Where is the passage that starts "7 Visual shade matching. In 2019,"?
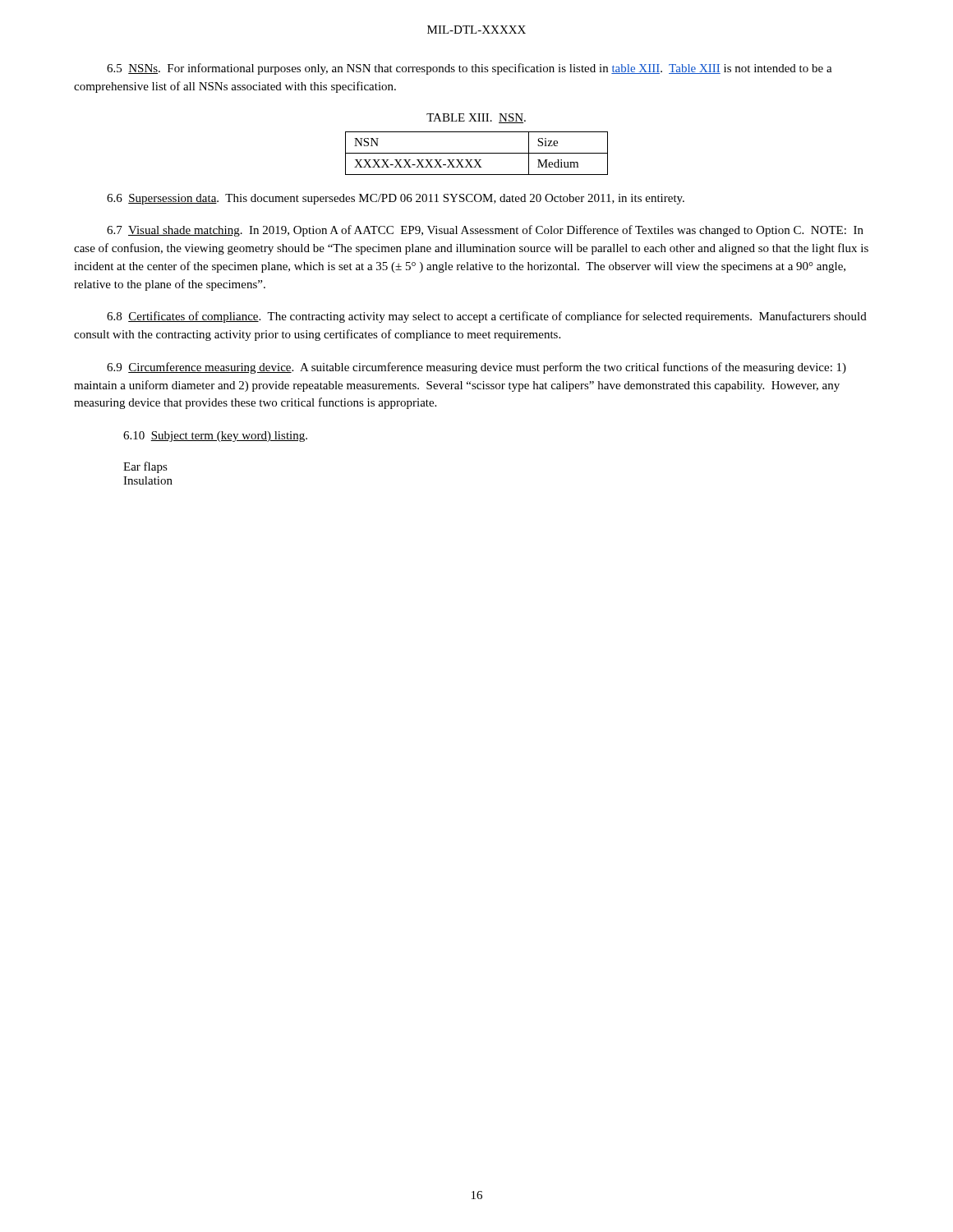Viewport: 953px width, 1232px height. 471,257
